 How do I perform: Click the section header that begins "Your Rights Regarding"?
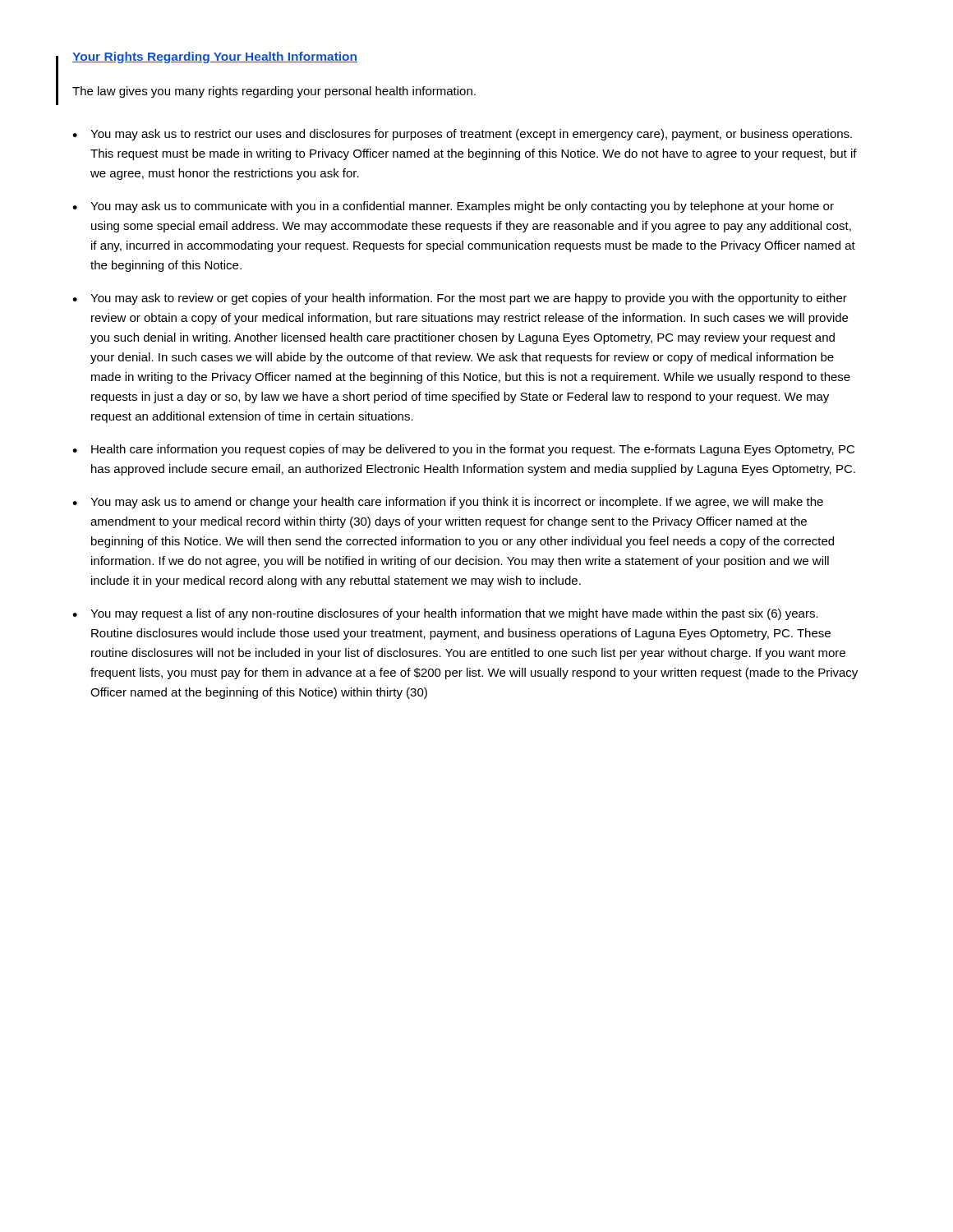[x=215, y=56]
